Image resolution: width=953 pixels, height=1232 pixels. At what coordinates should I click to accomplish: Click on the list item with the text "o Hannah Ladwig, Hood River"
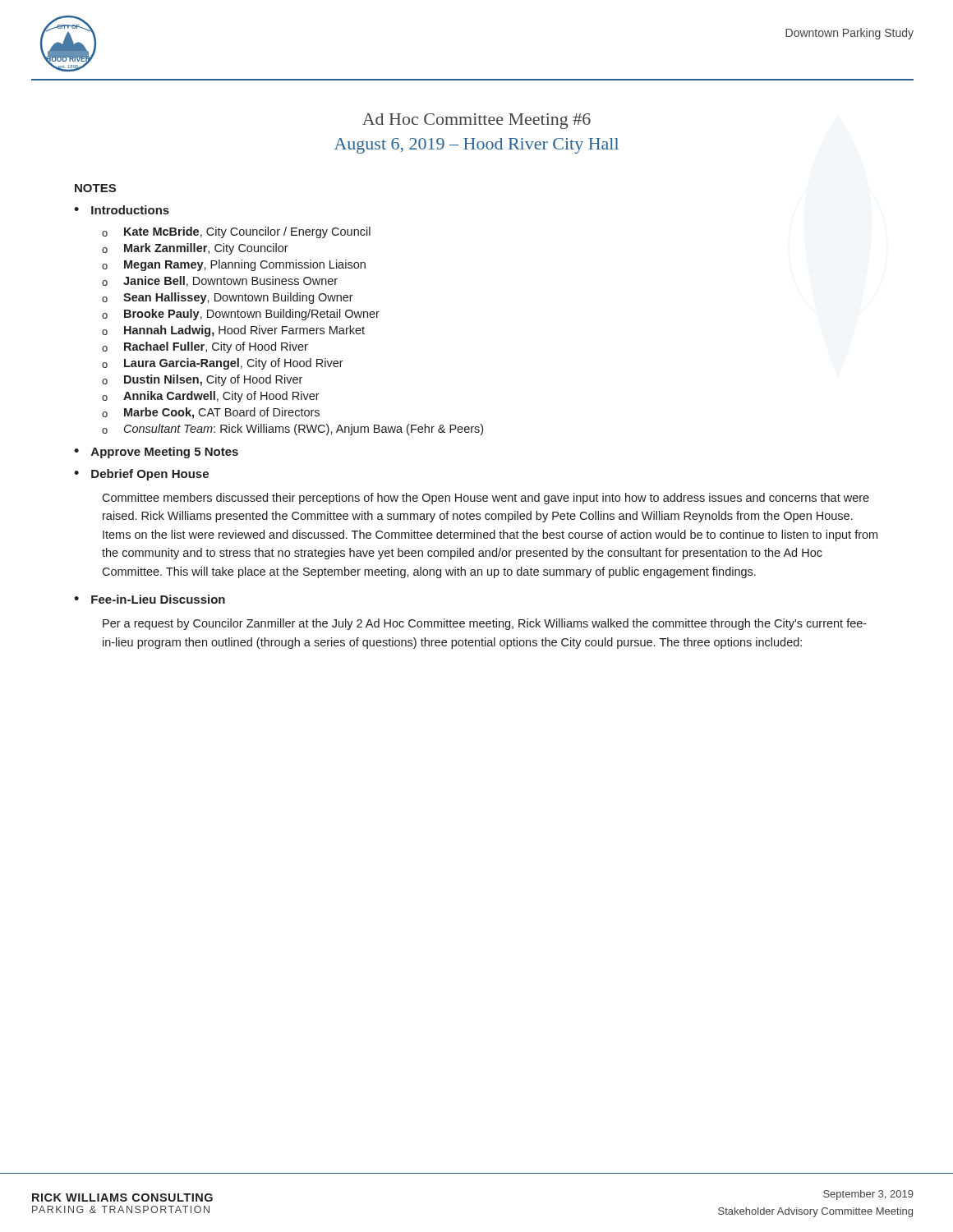pos(233,331)
